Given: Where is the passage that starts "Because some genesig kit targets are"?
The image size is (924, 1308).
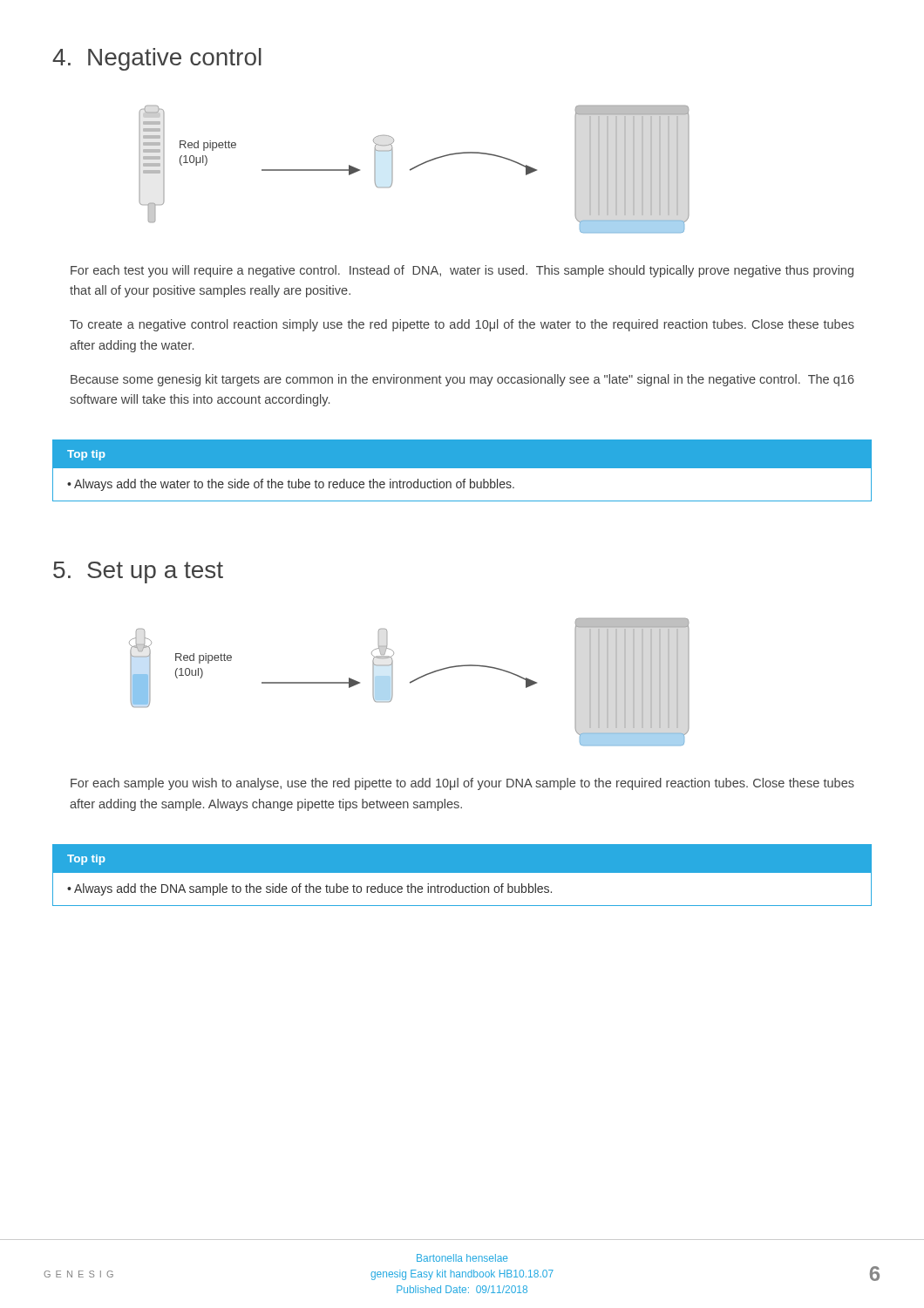Looking at the screenshot, I should (462, 389).
